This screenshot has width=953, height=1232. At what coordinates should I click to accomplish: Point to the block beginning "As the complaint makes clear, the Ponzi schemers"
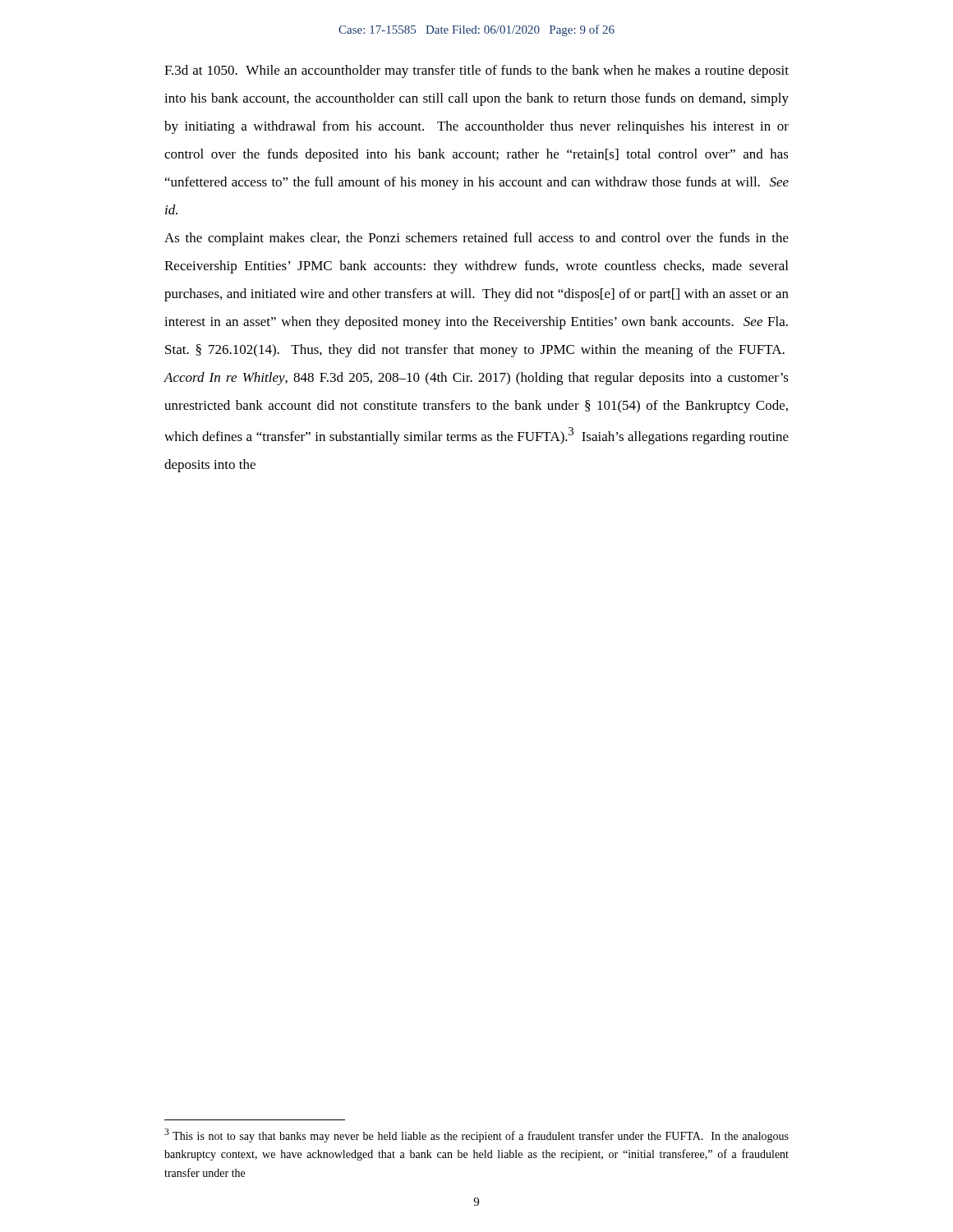click(x=476, y=351)
